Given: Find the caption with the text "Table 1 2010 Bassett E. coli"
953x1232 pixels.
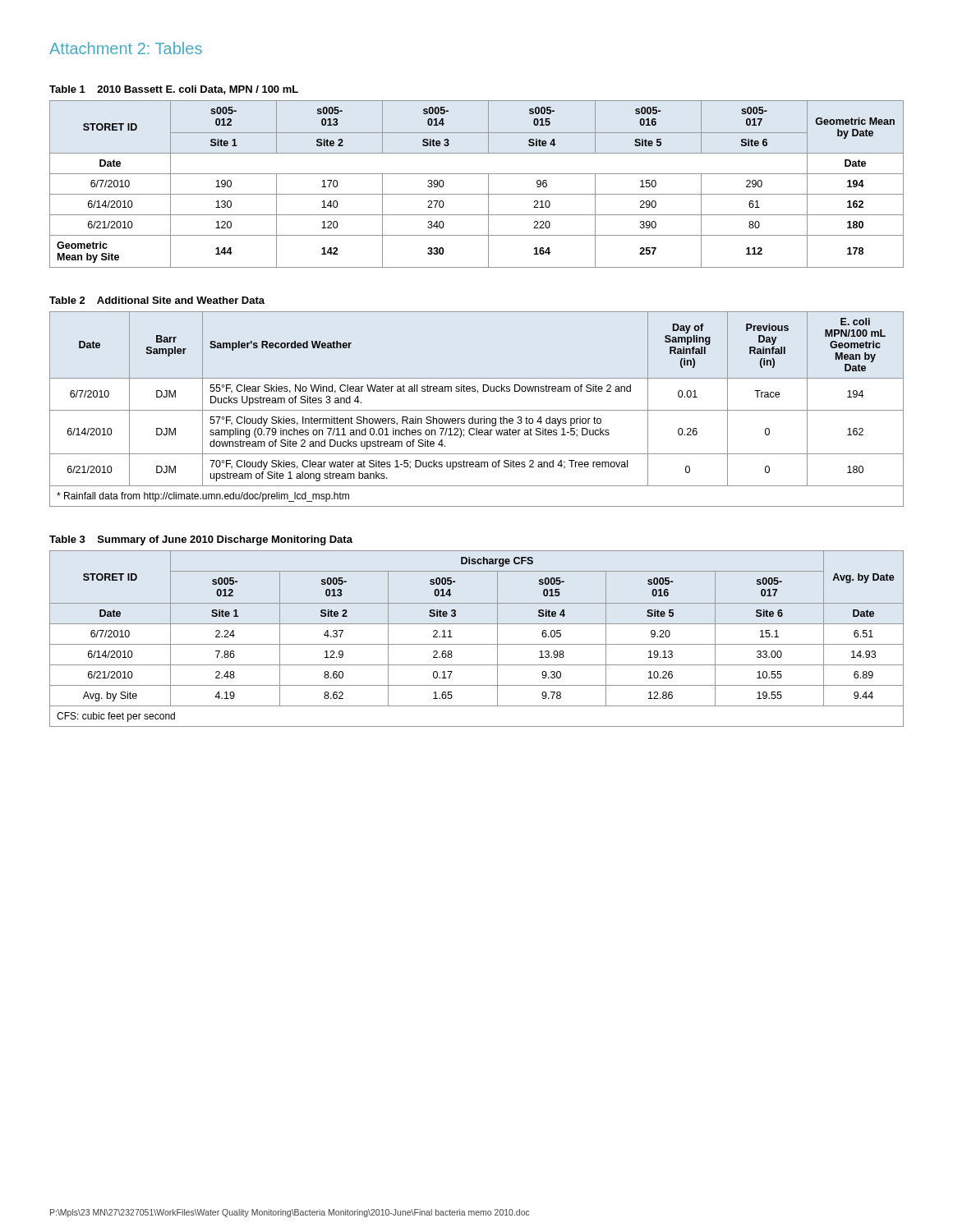Looking at the screenshot, I should coord(174,89).
